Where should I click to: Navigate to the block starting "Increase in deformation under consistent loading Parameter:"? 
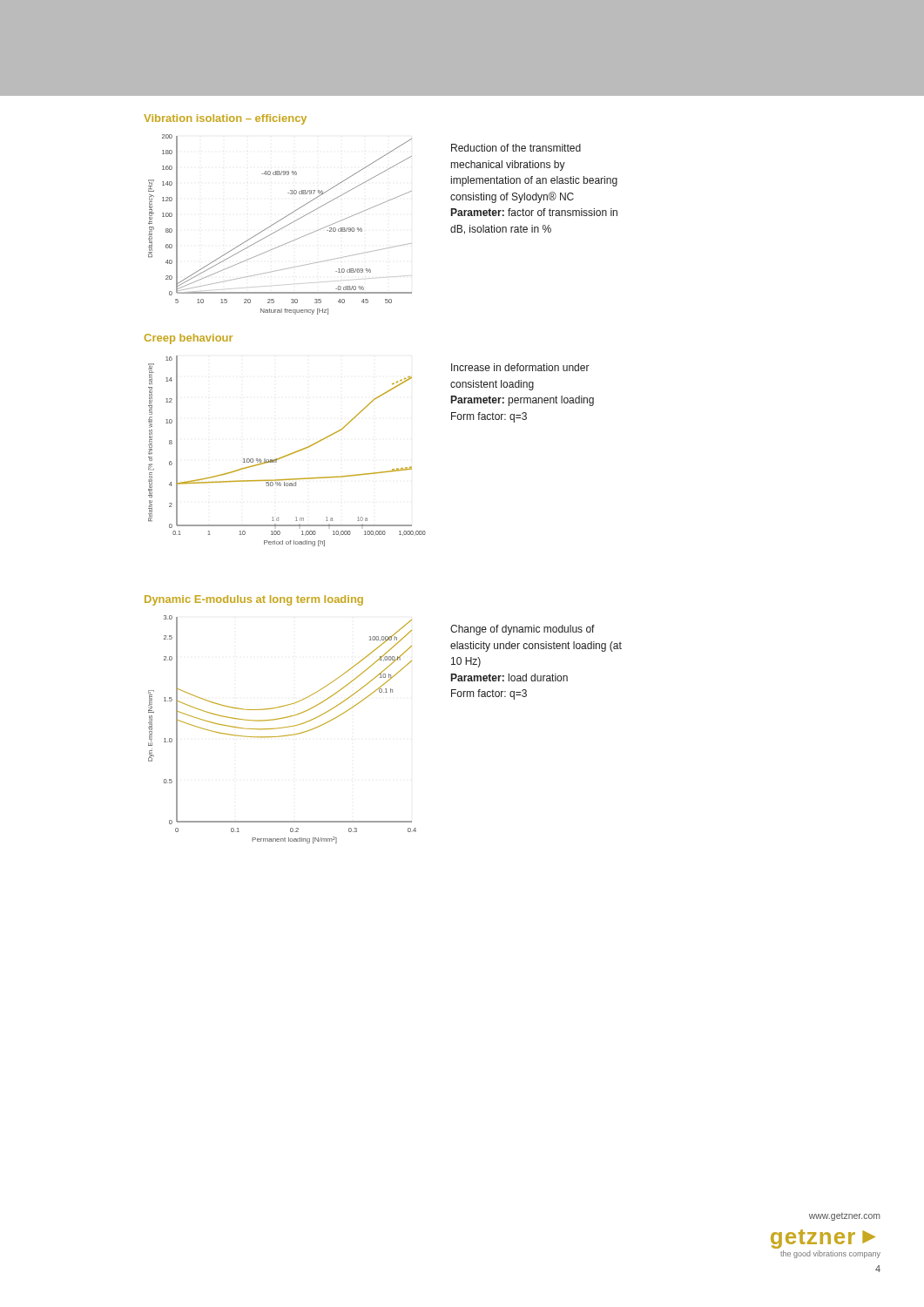point(522,392)
